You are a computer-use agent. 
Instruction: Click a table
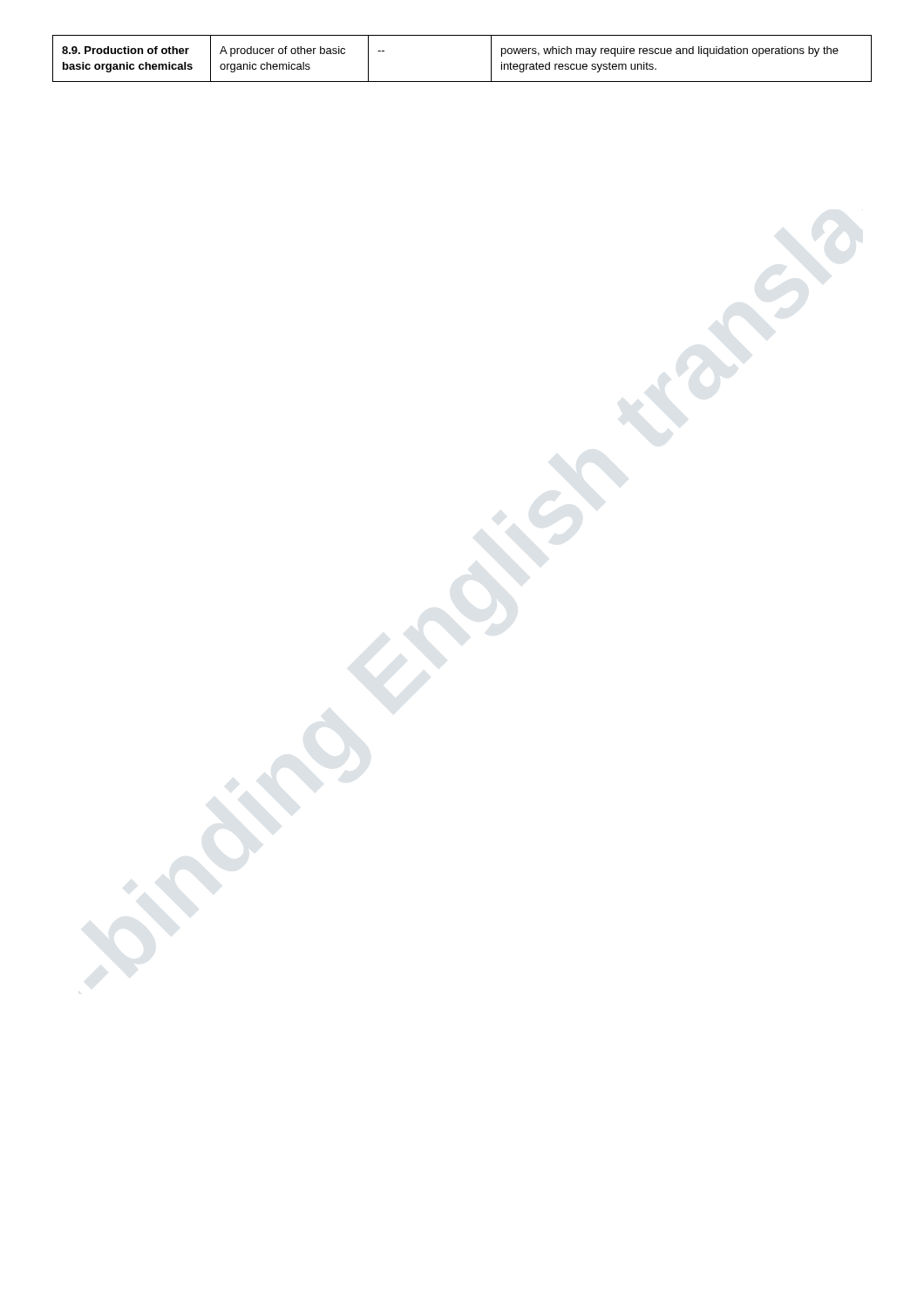tap(462, 59)
